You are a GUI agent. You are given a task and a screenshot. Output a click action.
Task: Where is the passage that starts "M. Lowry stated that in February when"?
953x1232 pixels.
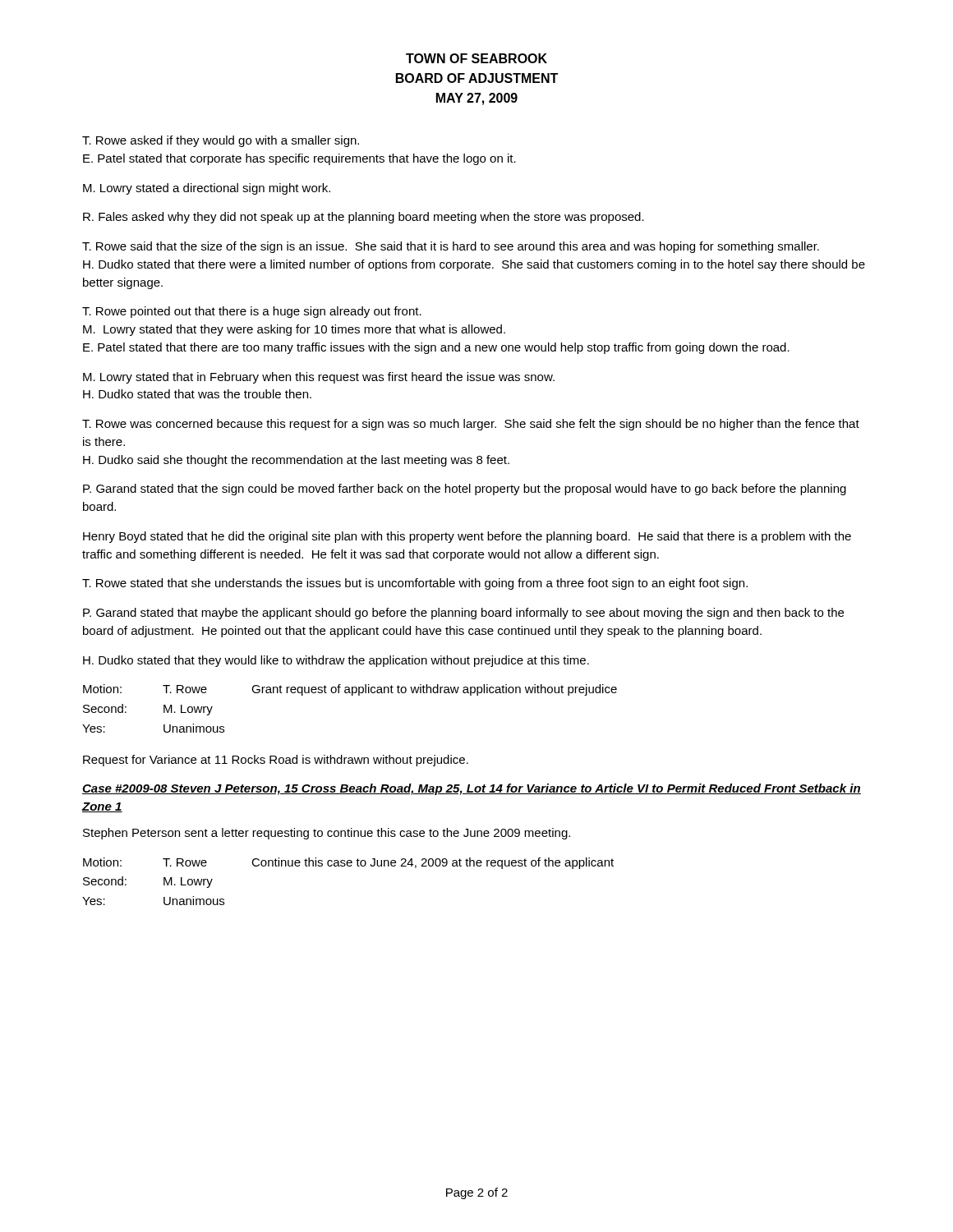[x=319, y=385]
